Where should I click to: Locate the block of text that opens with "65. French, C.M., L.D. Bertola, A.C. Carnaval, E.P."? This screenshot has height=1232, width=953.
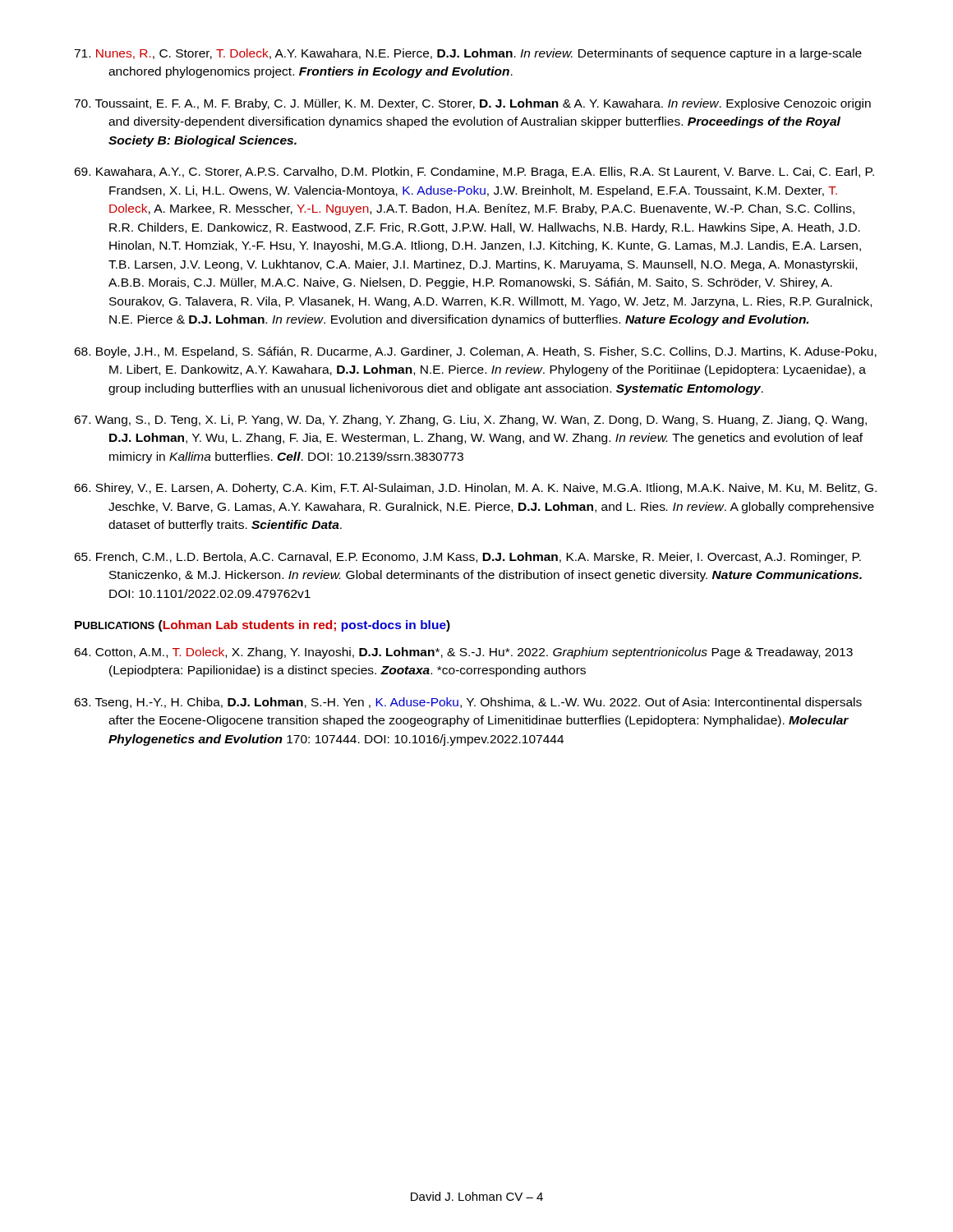pos(468,575)
